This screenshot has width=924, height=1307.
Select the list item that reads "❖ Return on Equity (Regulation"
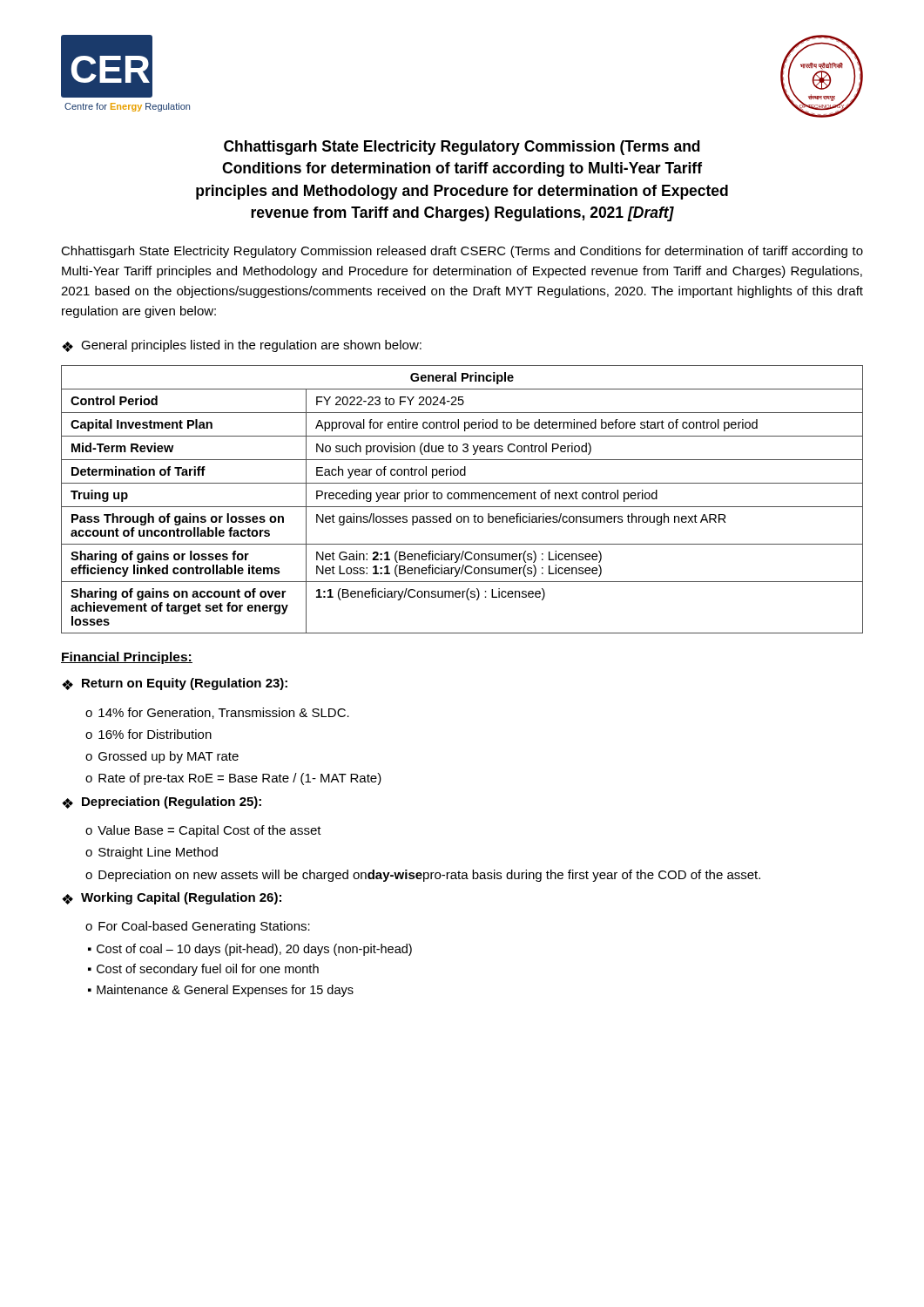175,685
